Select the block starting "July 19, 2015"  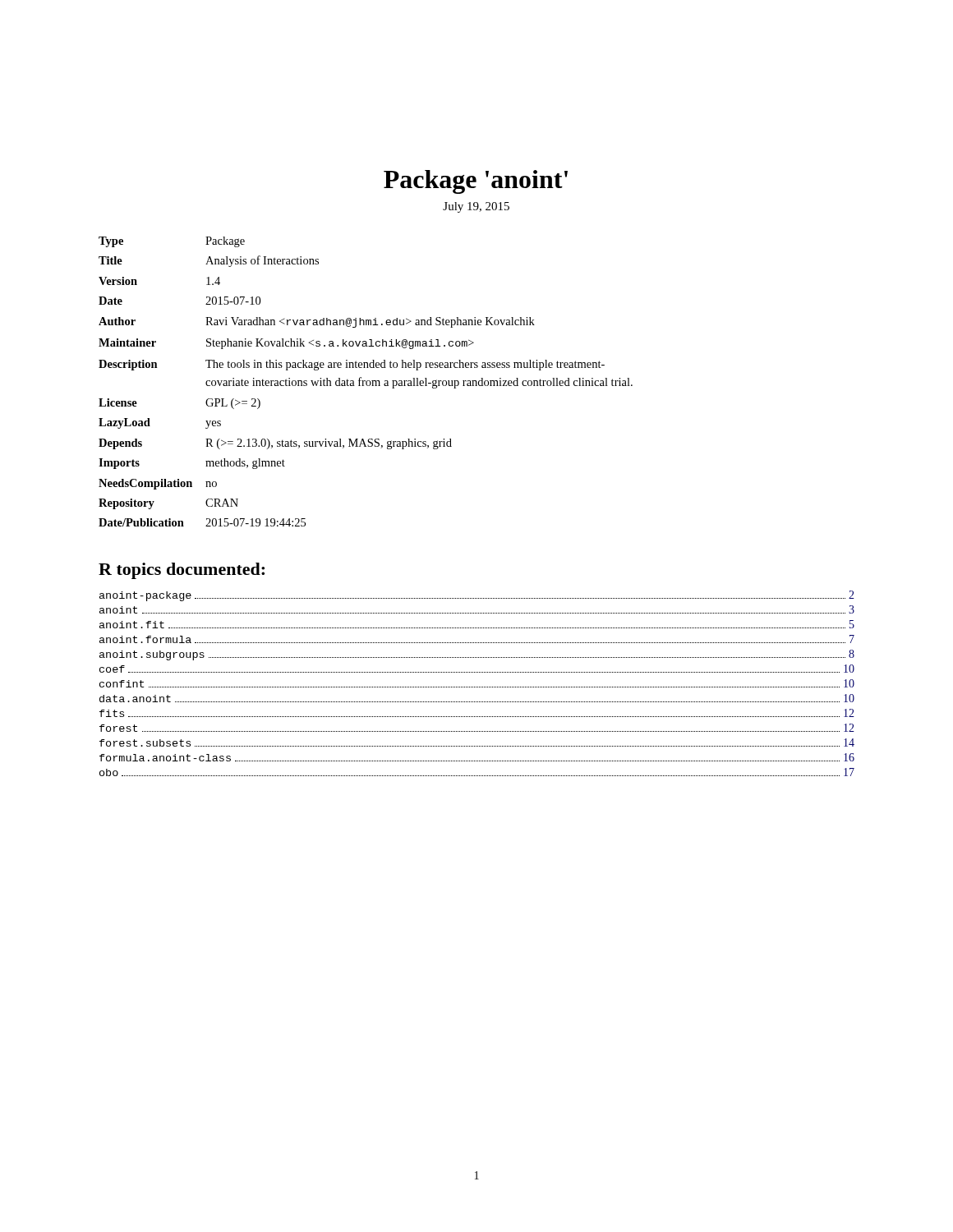(476, 206)
